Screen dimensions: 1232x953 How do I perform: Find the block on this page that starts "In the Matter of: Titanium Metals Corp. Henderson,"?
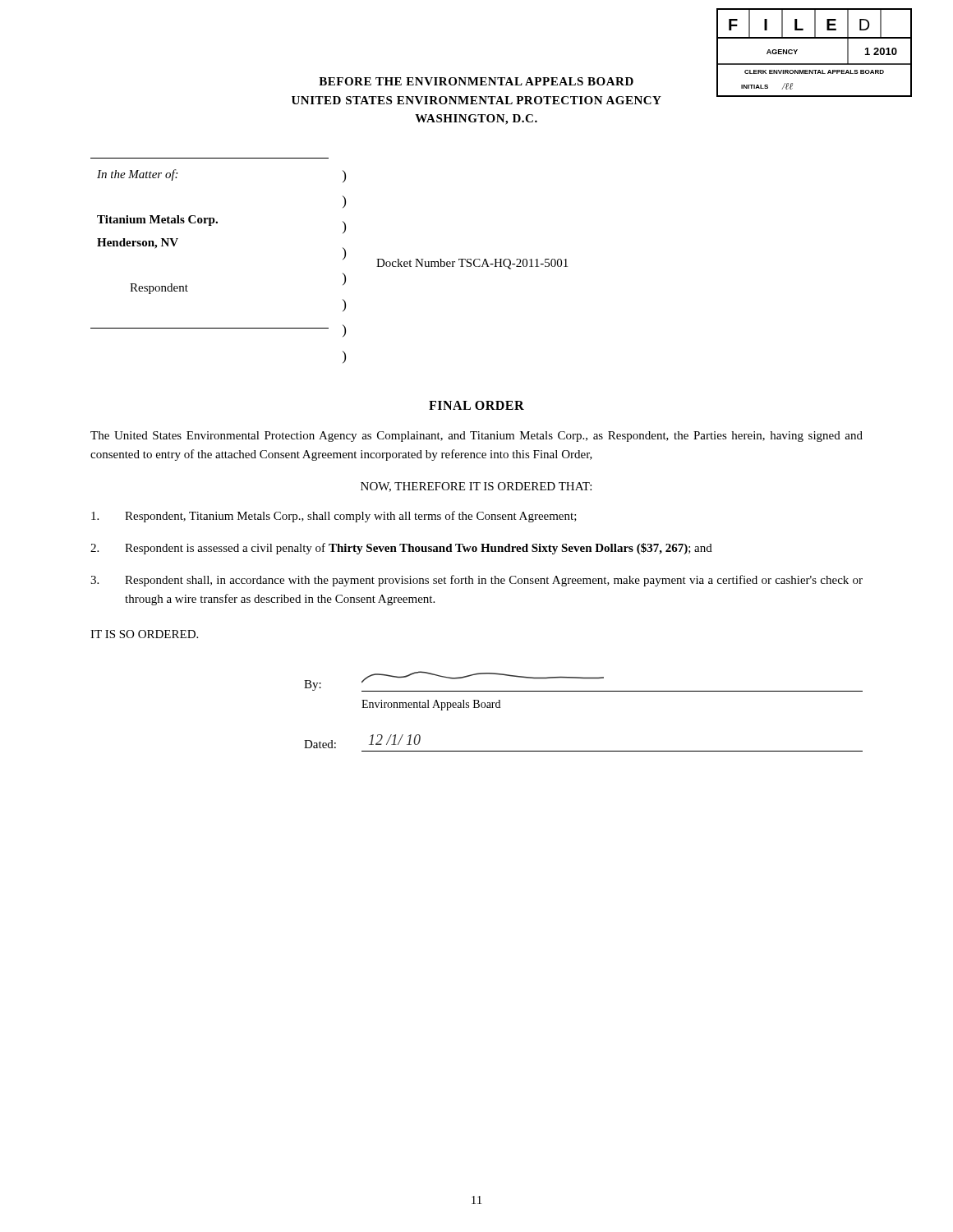tap(137, 175)
